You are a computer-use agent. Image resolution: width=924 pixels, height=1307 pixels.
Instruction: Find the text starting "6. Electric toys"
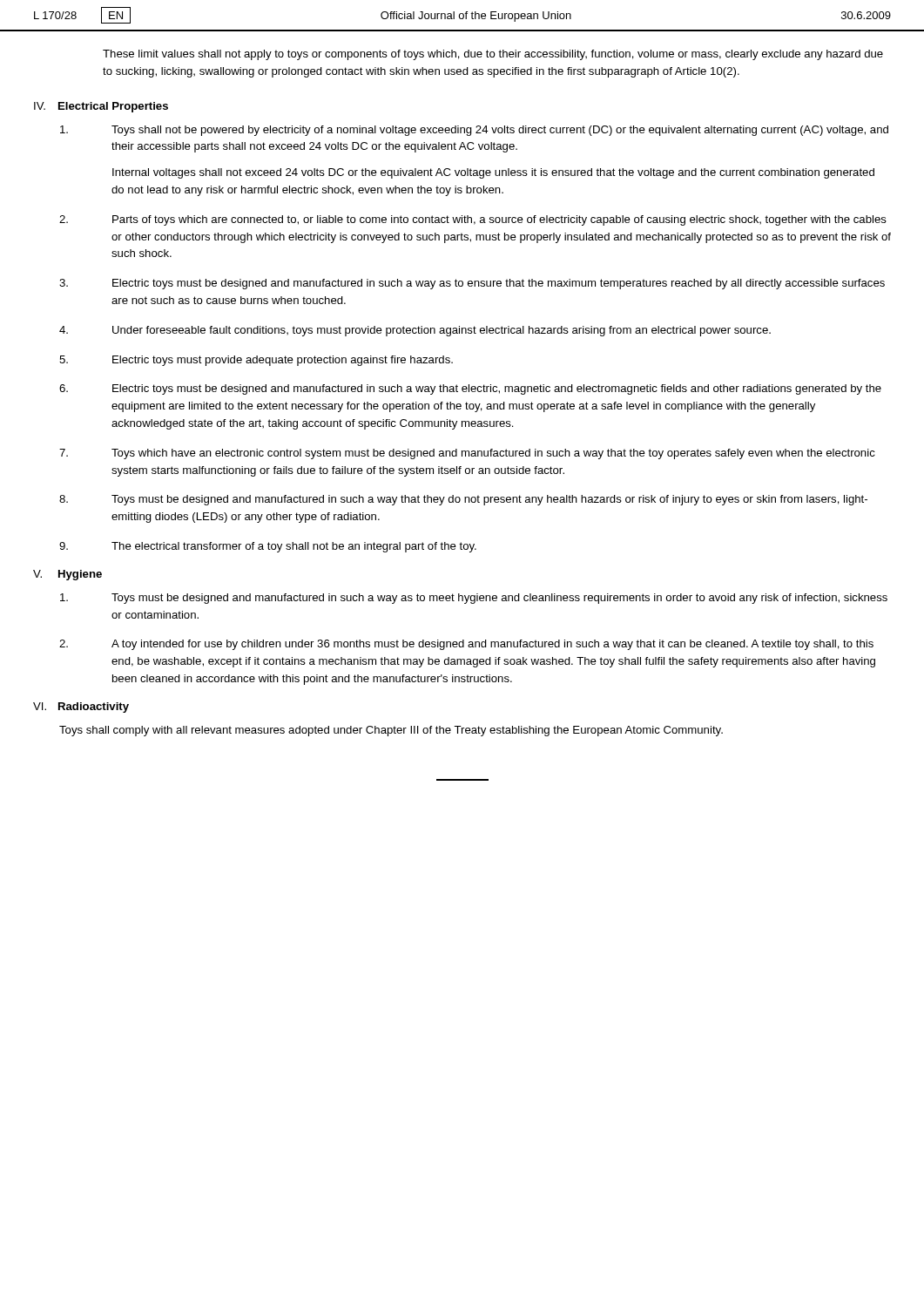click(x=475, y=406)
